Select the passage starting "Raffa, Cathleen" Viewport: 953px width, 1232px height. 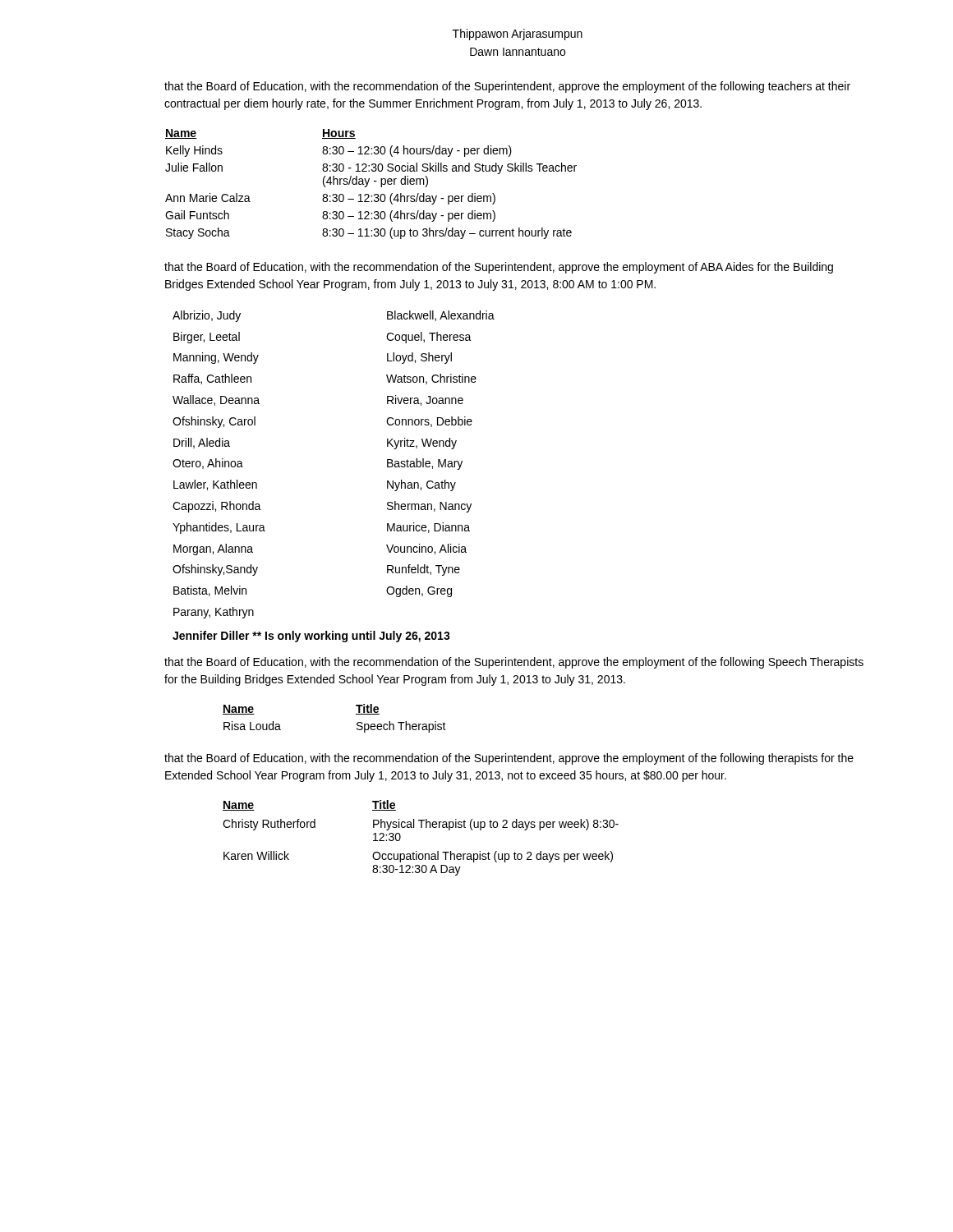pyautogui.click(x=212, y=379)
